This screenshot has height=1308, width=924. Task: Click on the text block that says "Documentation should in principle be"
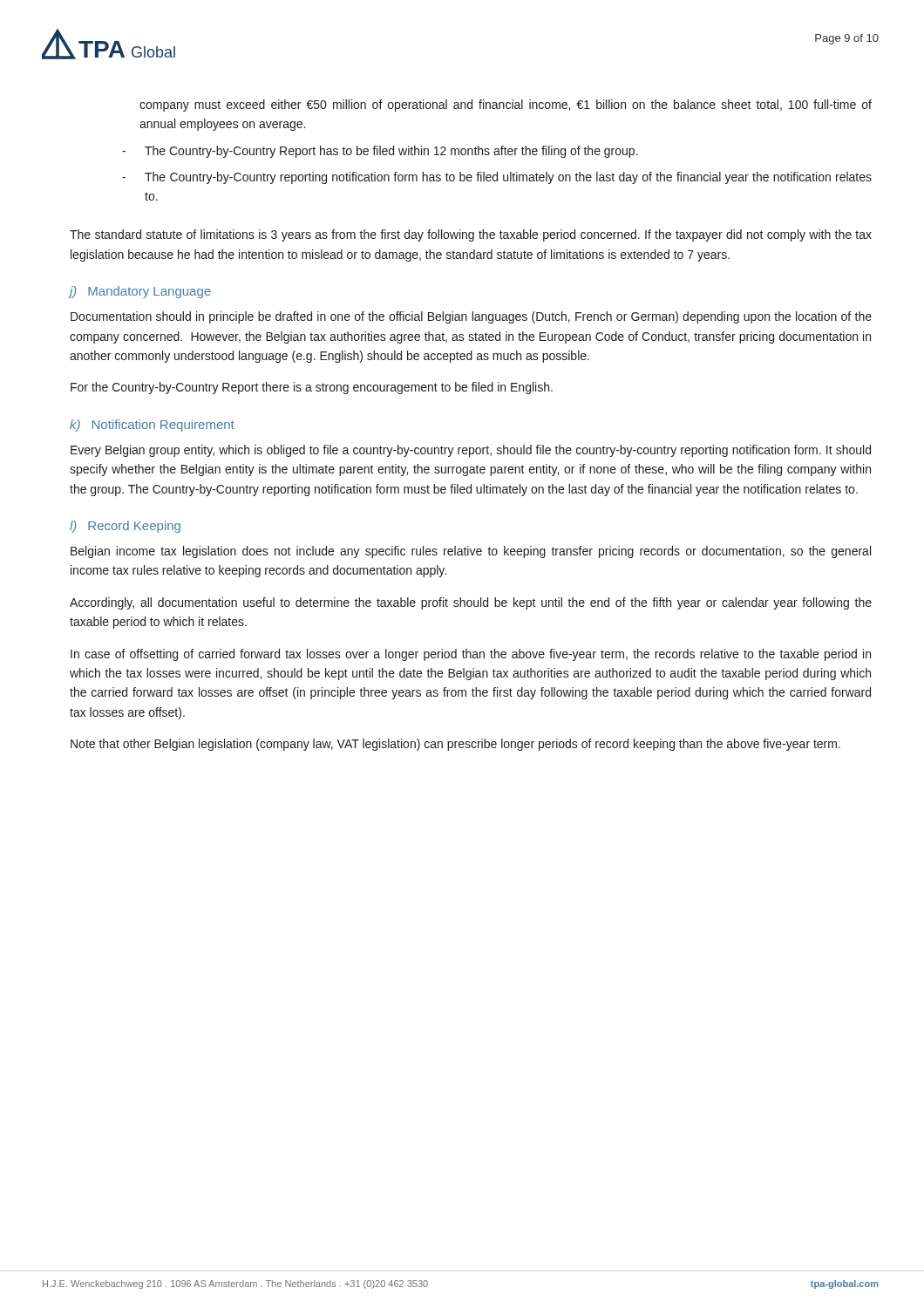click(x=471, y=336)
